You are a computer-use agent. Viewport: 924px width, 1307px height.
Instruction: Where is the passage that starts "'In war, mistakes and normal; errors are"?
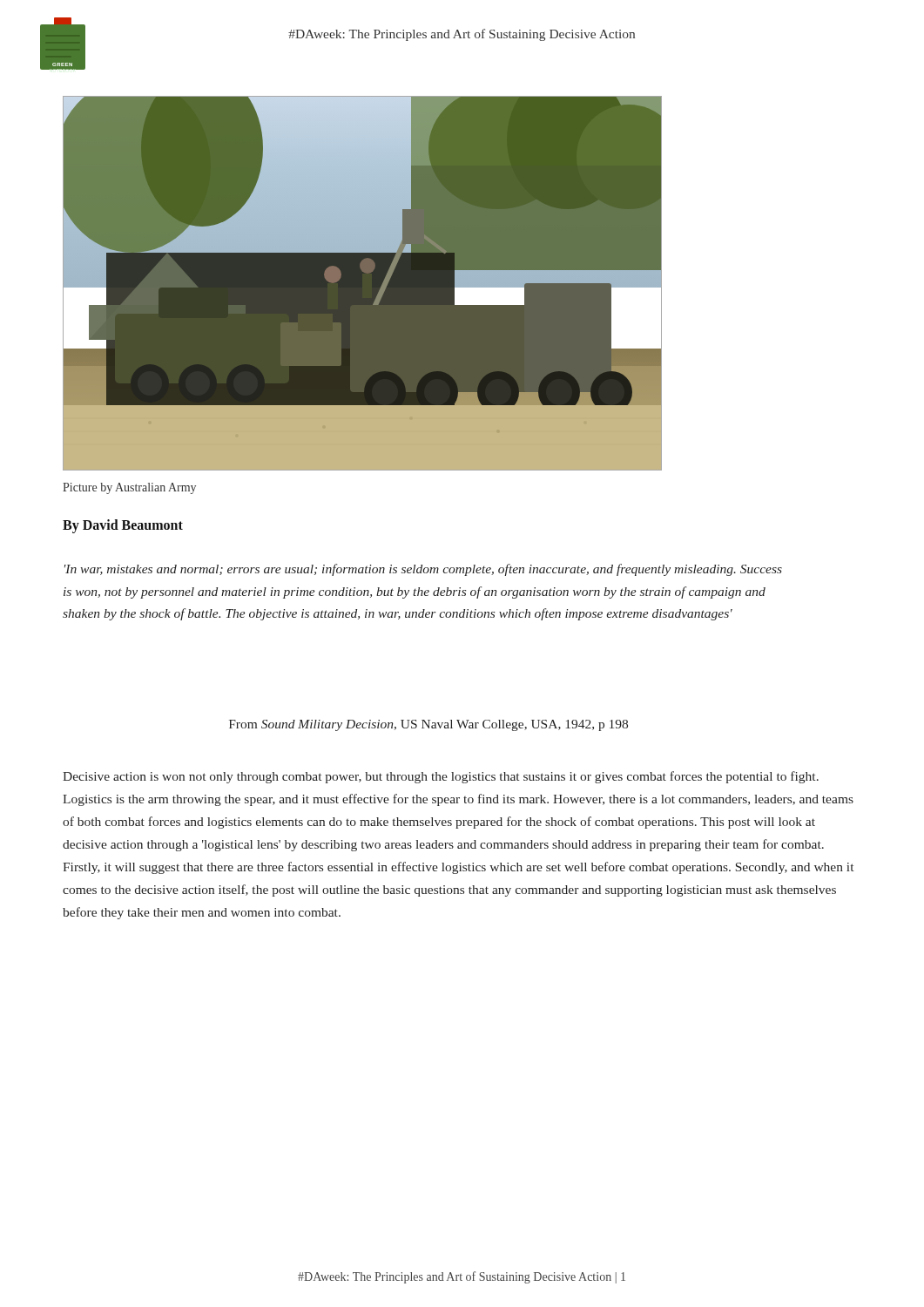click(x=422, y=591)
